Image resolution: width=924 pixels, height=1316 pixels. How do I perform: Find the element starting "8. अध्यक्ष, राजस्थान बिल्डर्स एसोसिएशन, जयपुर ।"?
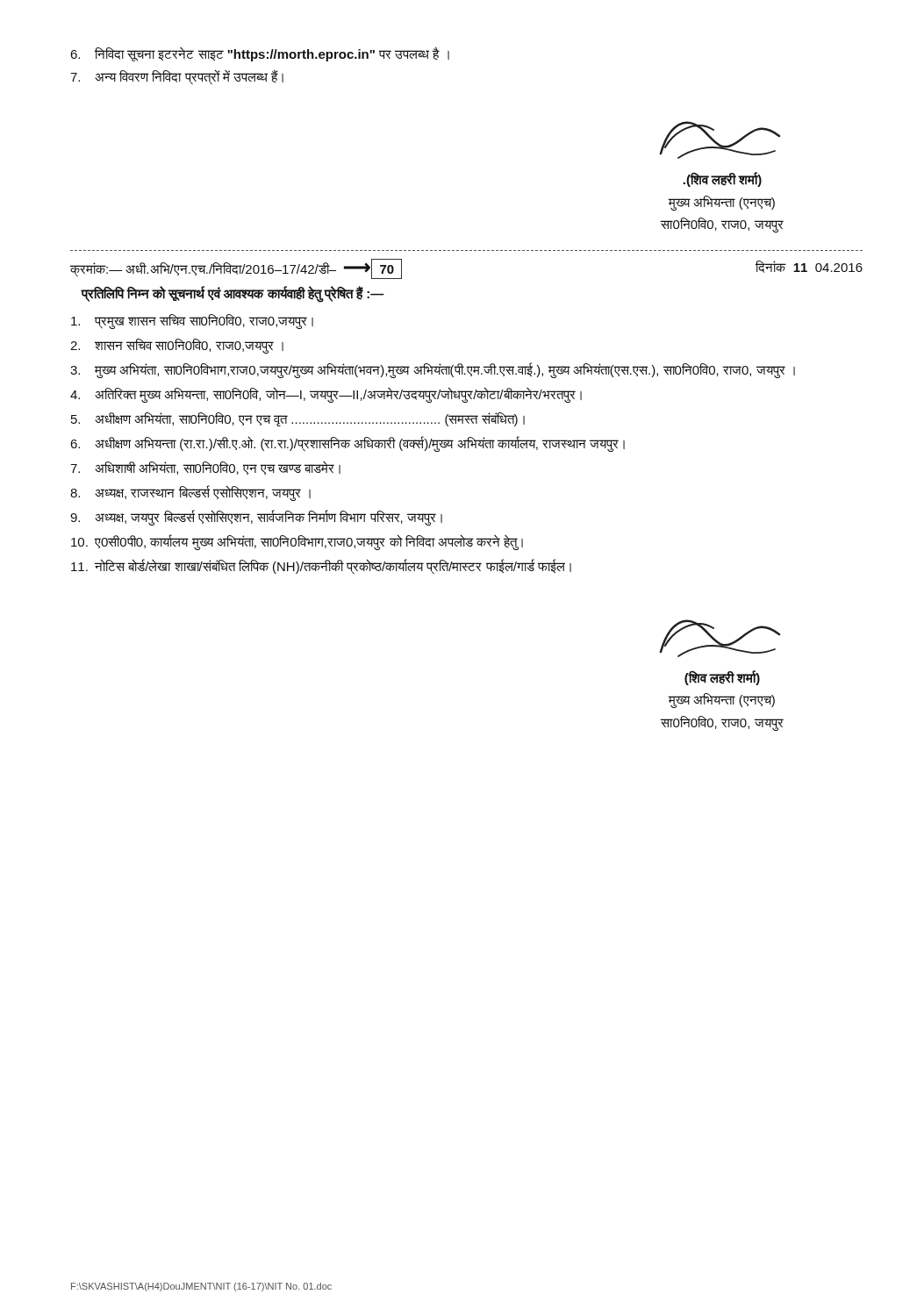coord(190,493)
